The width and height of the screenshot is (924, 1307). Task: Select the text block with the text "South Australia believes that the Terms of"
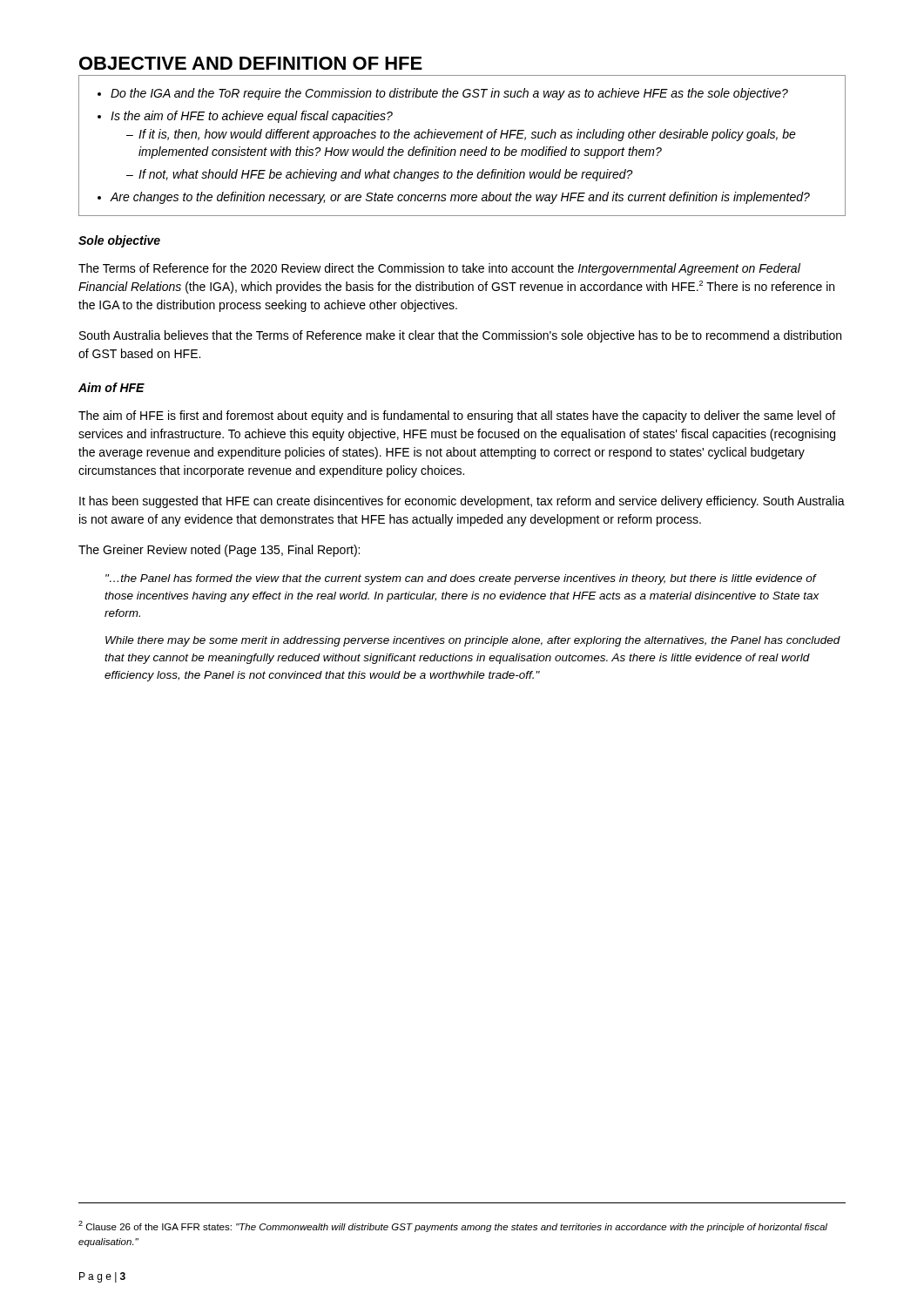(x=462, y=345)
